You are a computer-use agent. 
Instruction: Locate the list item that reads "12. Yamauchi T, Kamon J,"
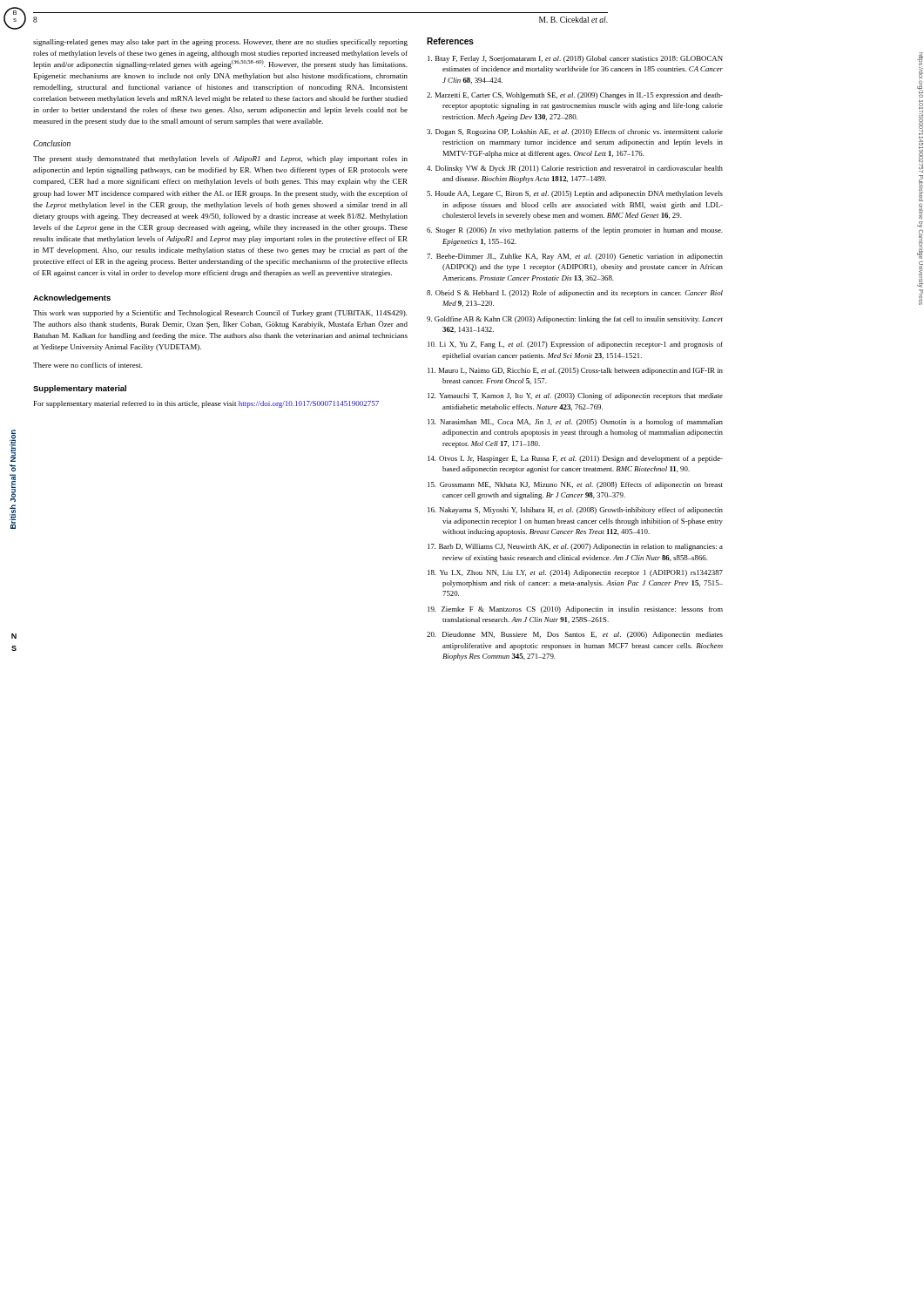click(x=575, y=401)
